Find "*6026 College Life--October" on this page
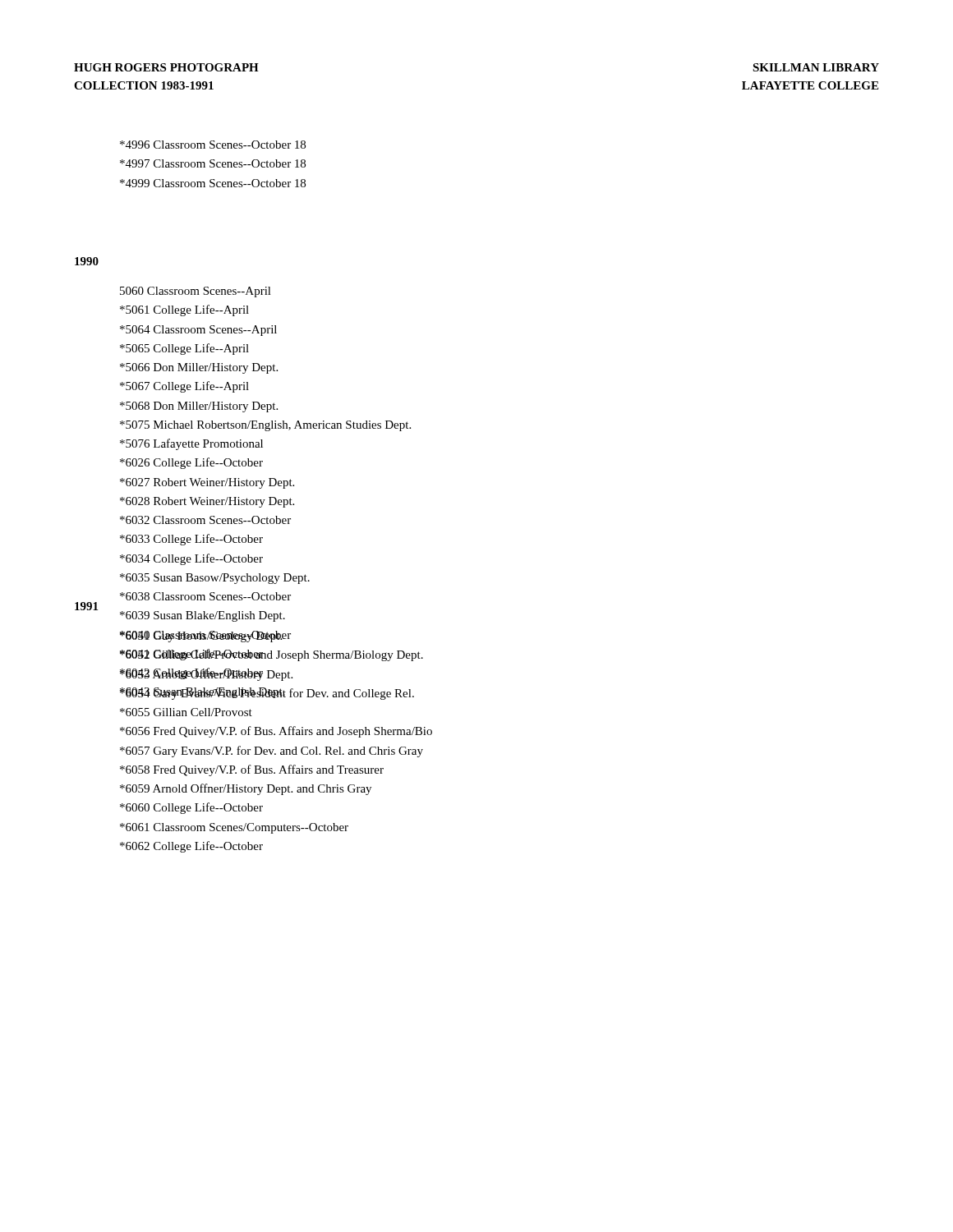Image resolution: width=953 pixels, height=1232 pixels. click(x=191, y=463)
